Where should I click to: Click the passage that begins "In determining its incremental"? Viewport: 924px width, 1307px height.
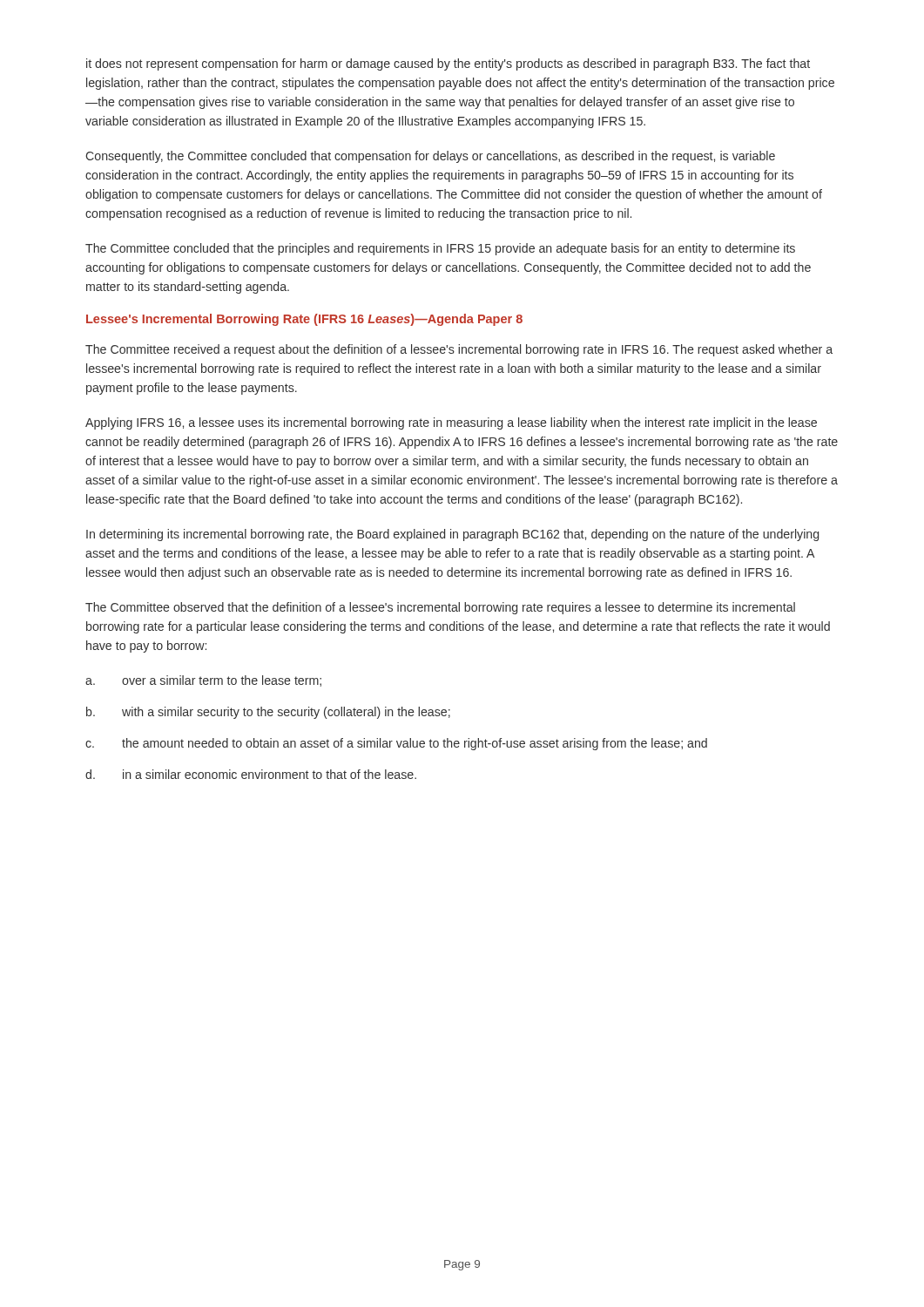point(452,553)
